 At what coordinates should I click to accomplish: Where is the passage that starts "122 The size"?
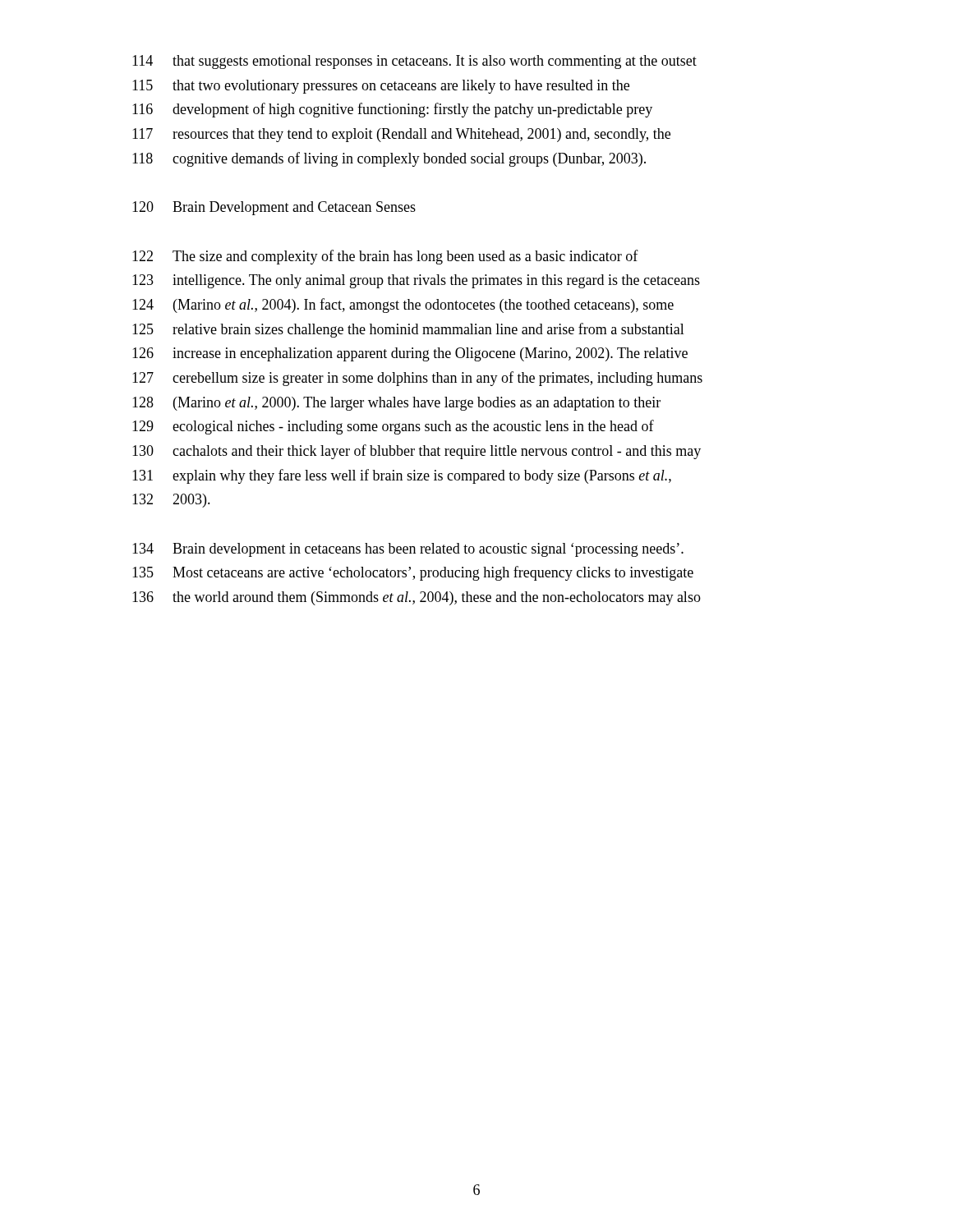pyautogui.click(x=476, y=257)
